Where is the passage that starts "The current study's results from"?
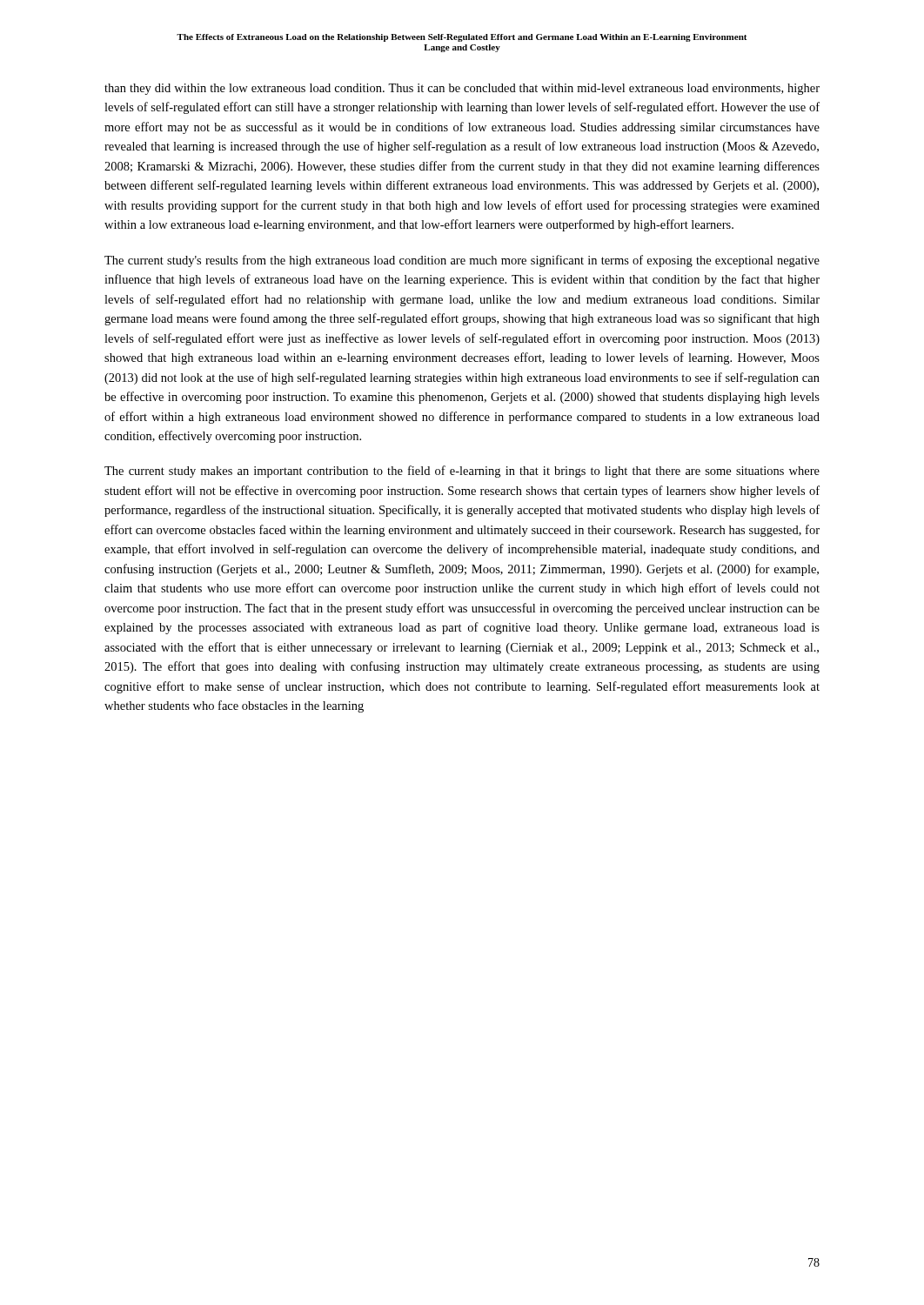 [462, 348]
